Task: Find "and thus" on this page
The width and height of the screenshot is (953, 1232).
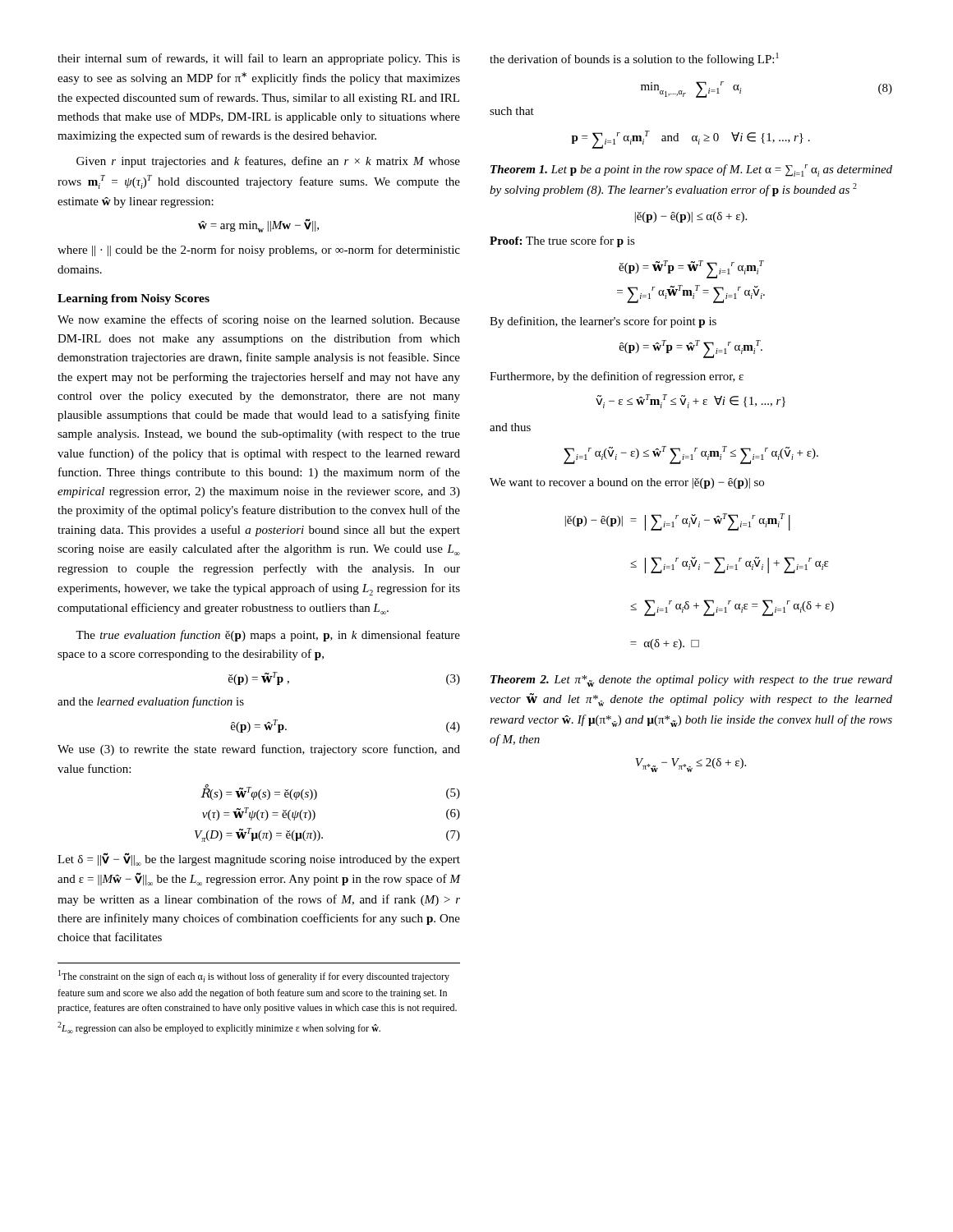Action: coord(510,427)
